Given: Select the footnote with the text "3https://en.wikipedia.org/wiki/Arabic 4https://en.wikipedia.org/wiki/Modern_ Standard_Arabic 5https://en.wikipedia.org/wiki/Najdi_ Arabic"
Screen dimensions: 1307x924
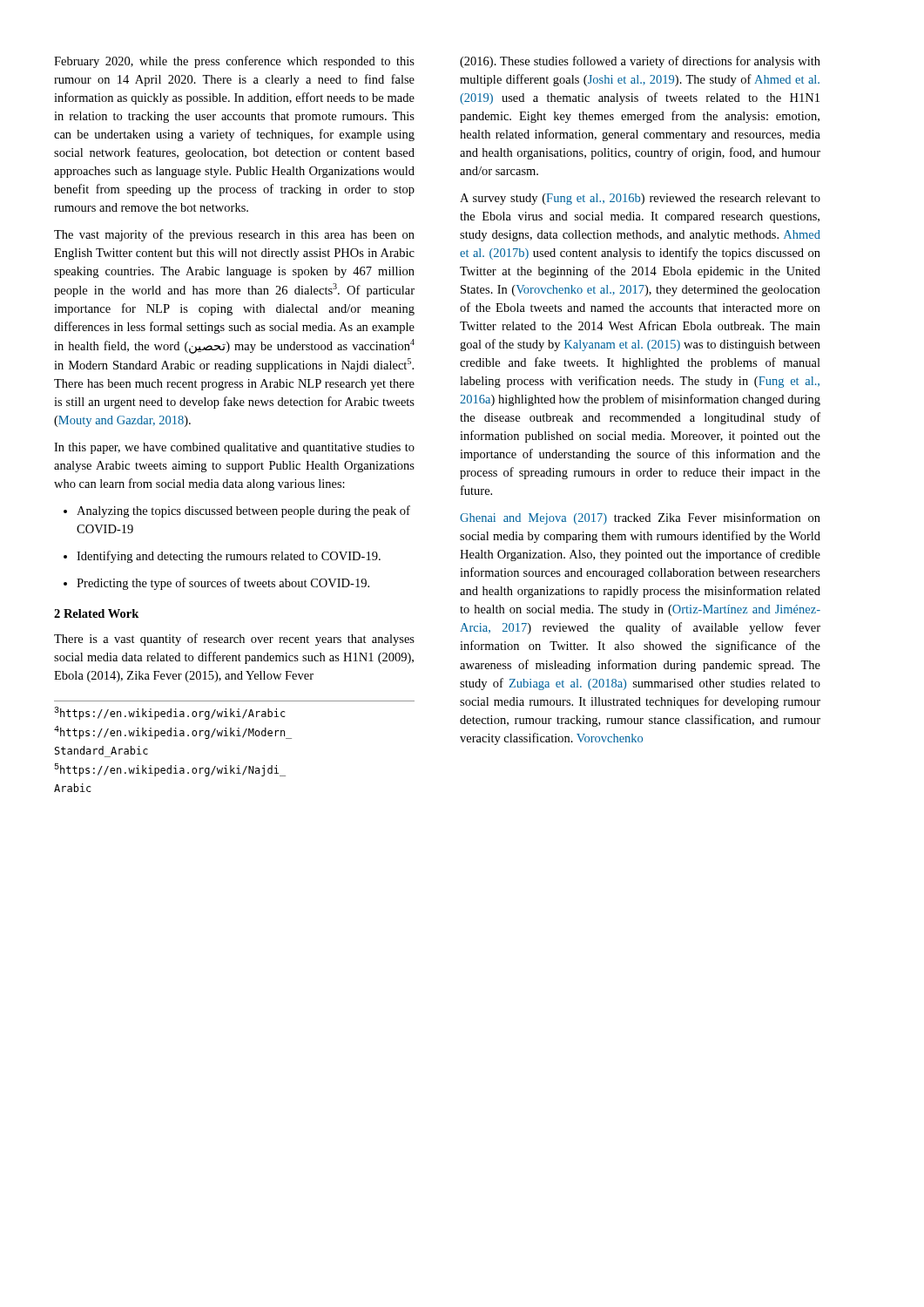Looking at the screenshot, I should 169,713.
